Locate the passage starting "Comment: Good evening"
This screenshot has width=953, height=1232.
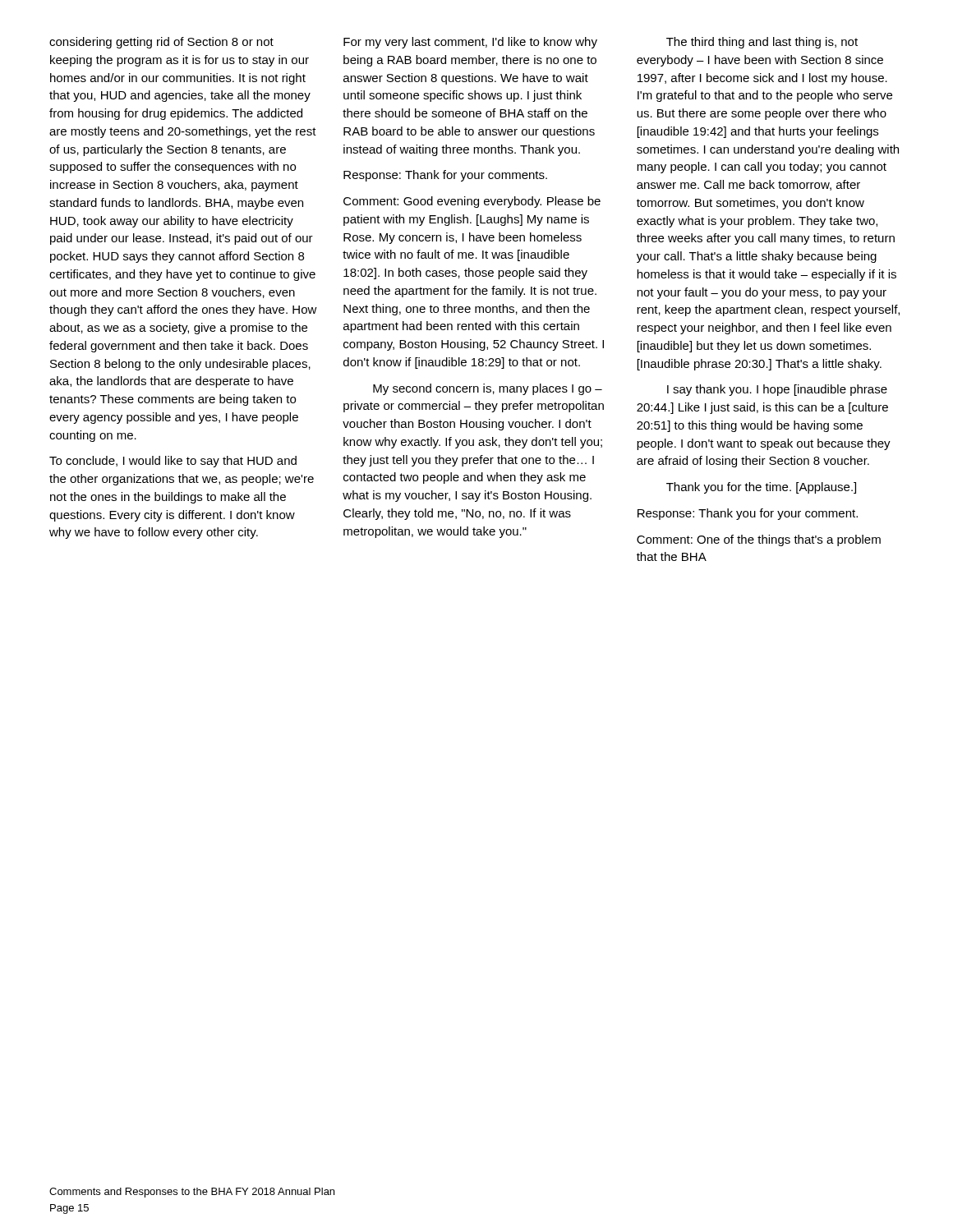click(476, 282)
